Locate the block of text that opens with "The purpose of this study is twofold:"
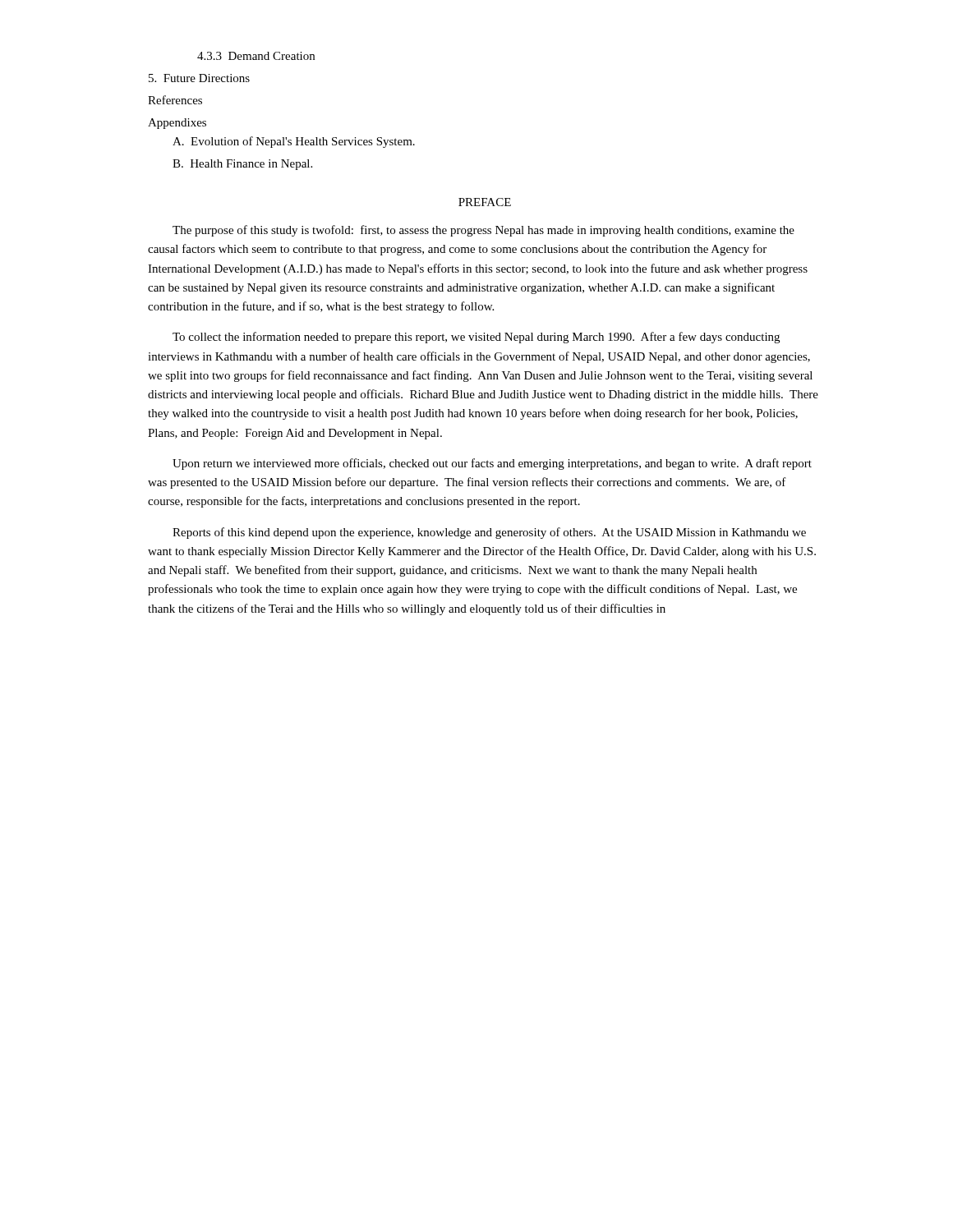 478,268
